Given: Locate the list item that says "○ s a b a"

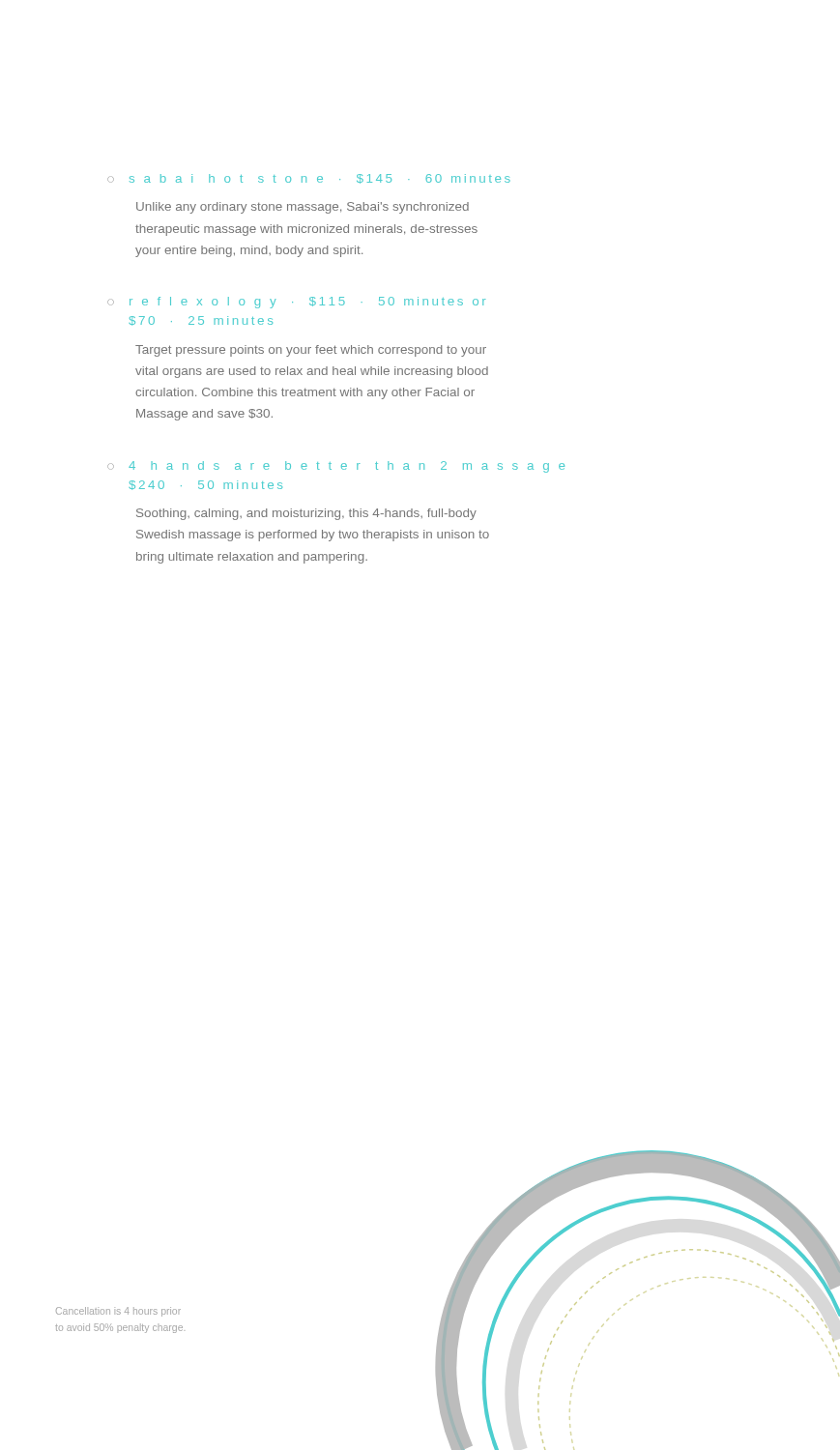Looking at the screenshot, I should [x=387, y=215].
